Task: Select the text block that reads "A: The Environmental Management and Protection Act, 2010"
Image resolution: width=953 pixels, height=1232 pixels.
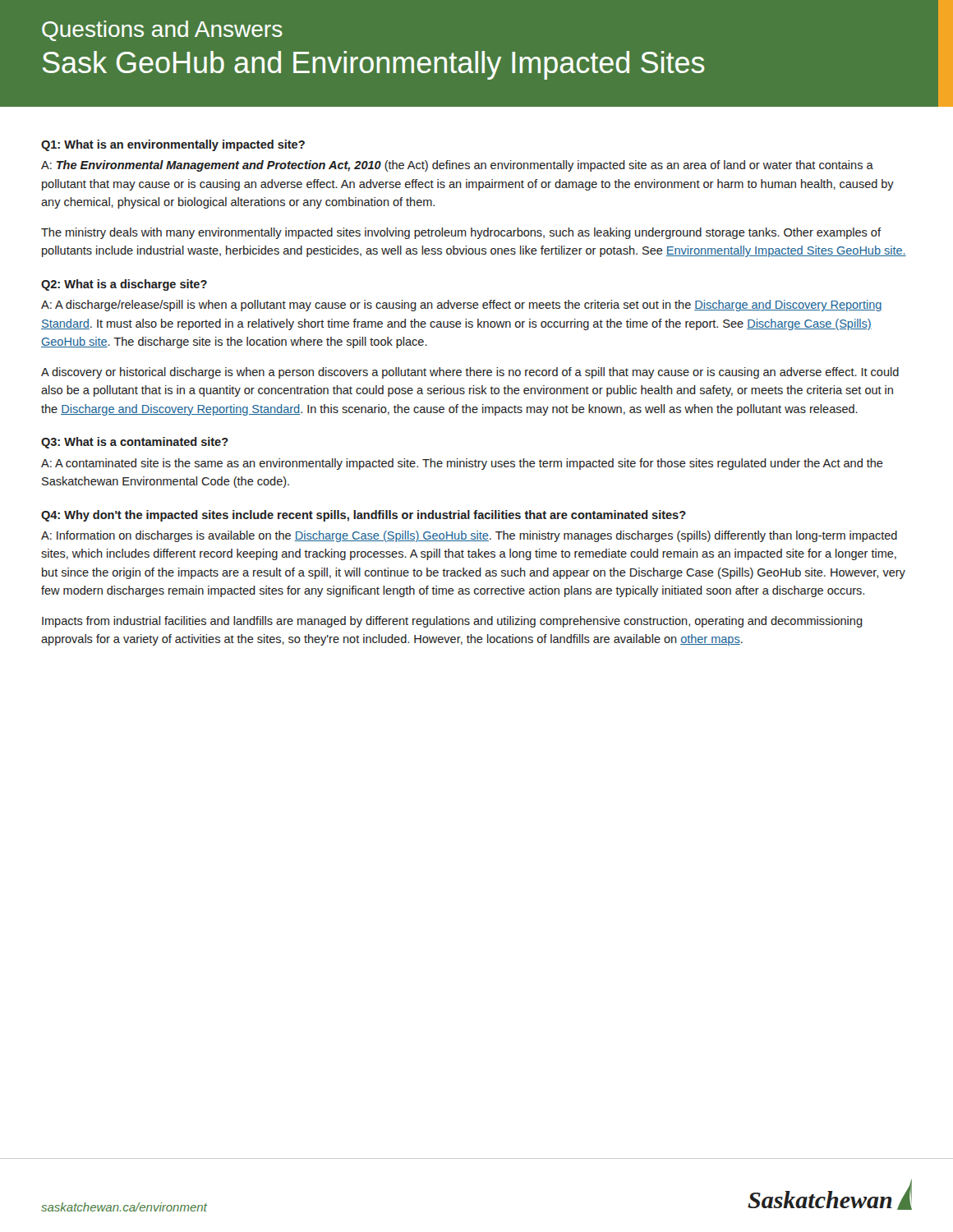Action: click(467, 184)
